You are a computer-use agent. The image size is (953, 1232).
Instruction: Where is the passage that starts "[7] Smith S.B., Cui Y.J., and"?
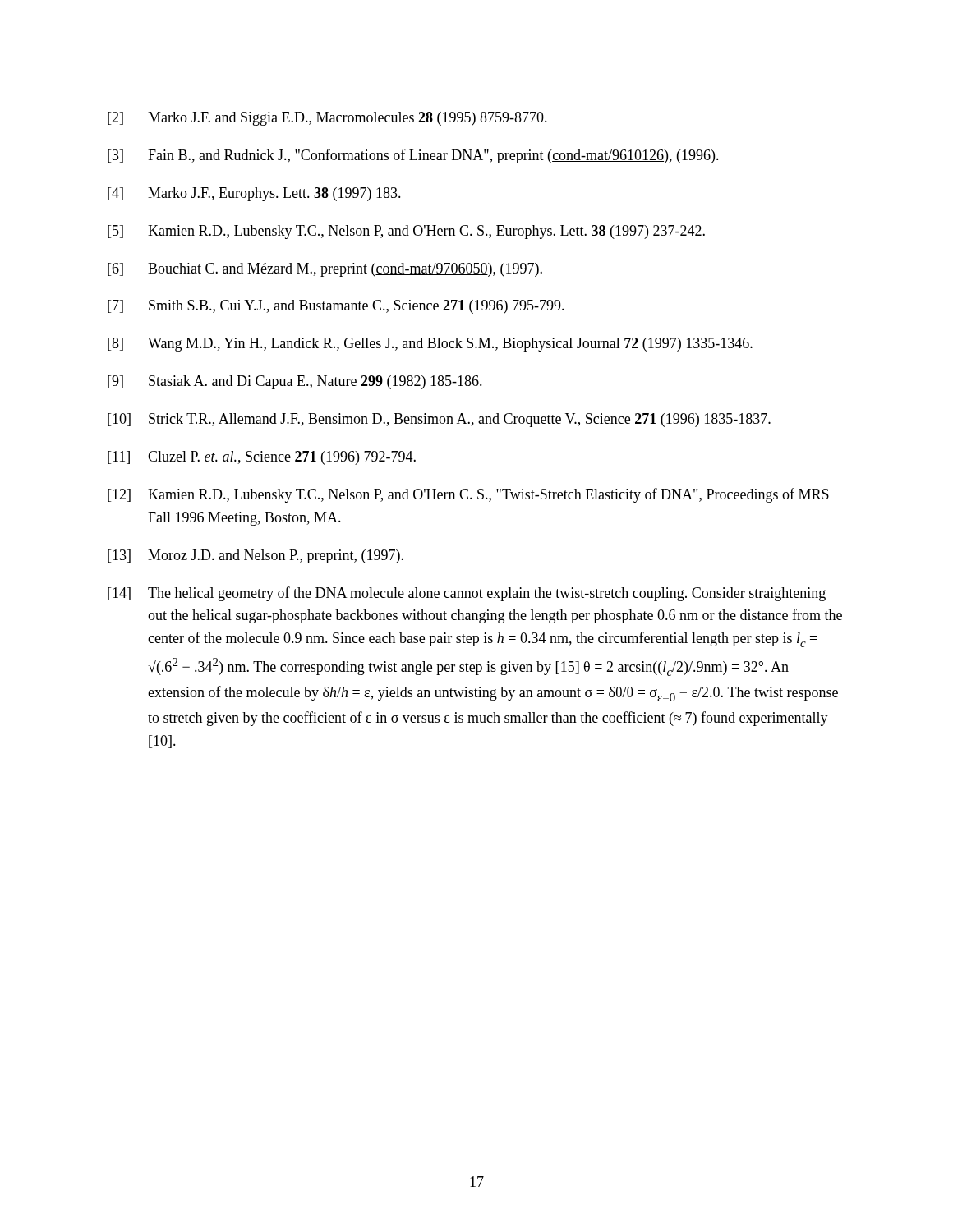[476, 307]
